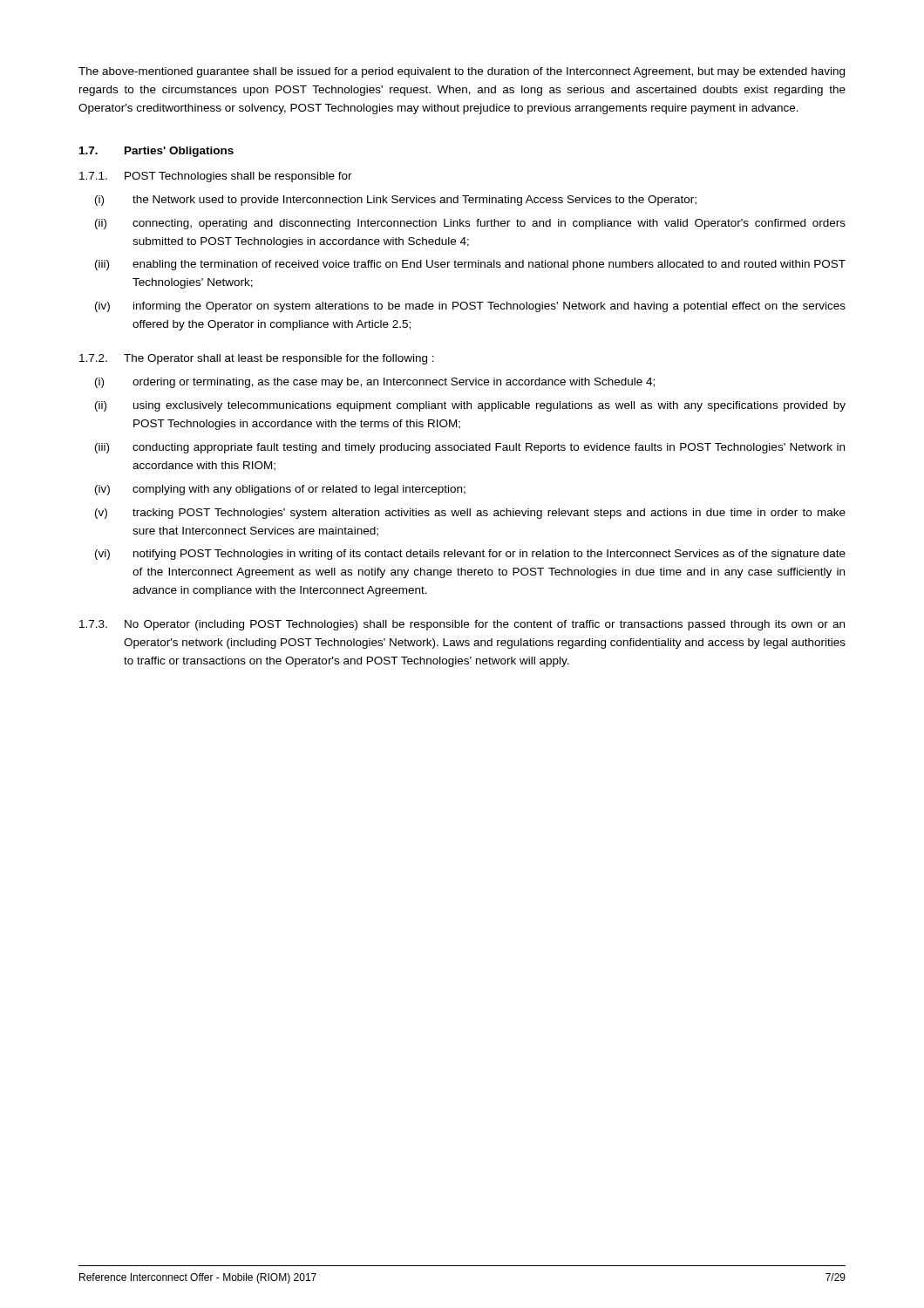Image resolution: width=924 pixels, height=1308 pixels.
Task: Locate the text block starting "7.1. POST Technologies shall"
Action: point(216,177)
